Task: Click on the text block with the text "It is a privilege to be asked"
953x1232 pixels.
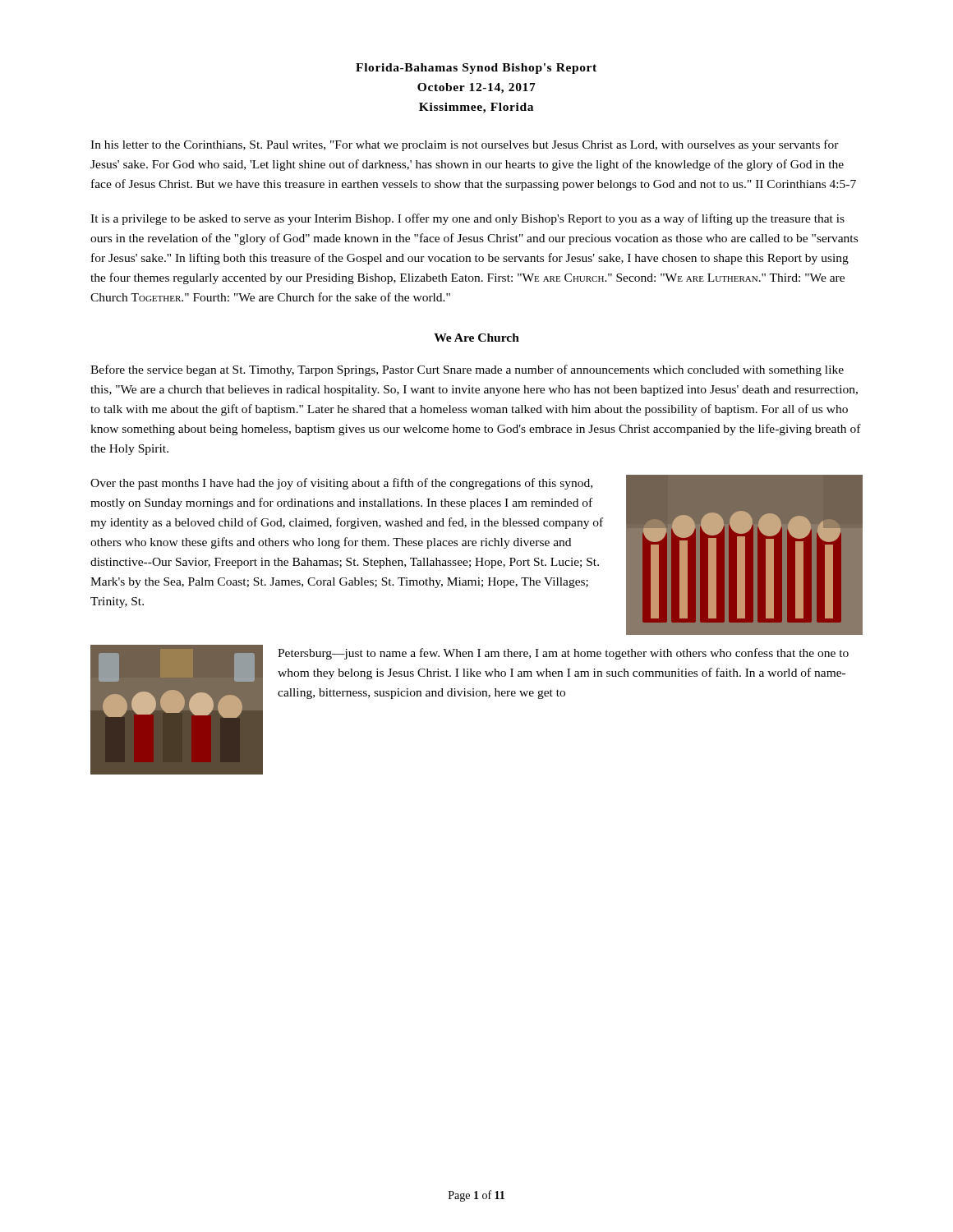Action: [x=474, y=258]
